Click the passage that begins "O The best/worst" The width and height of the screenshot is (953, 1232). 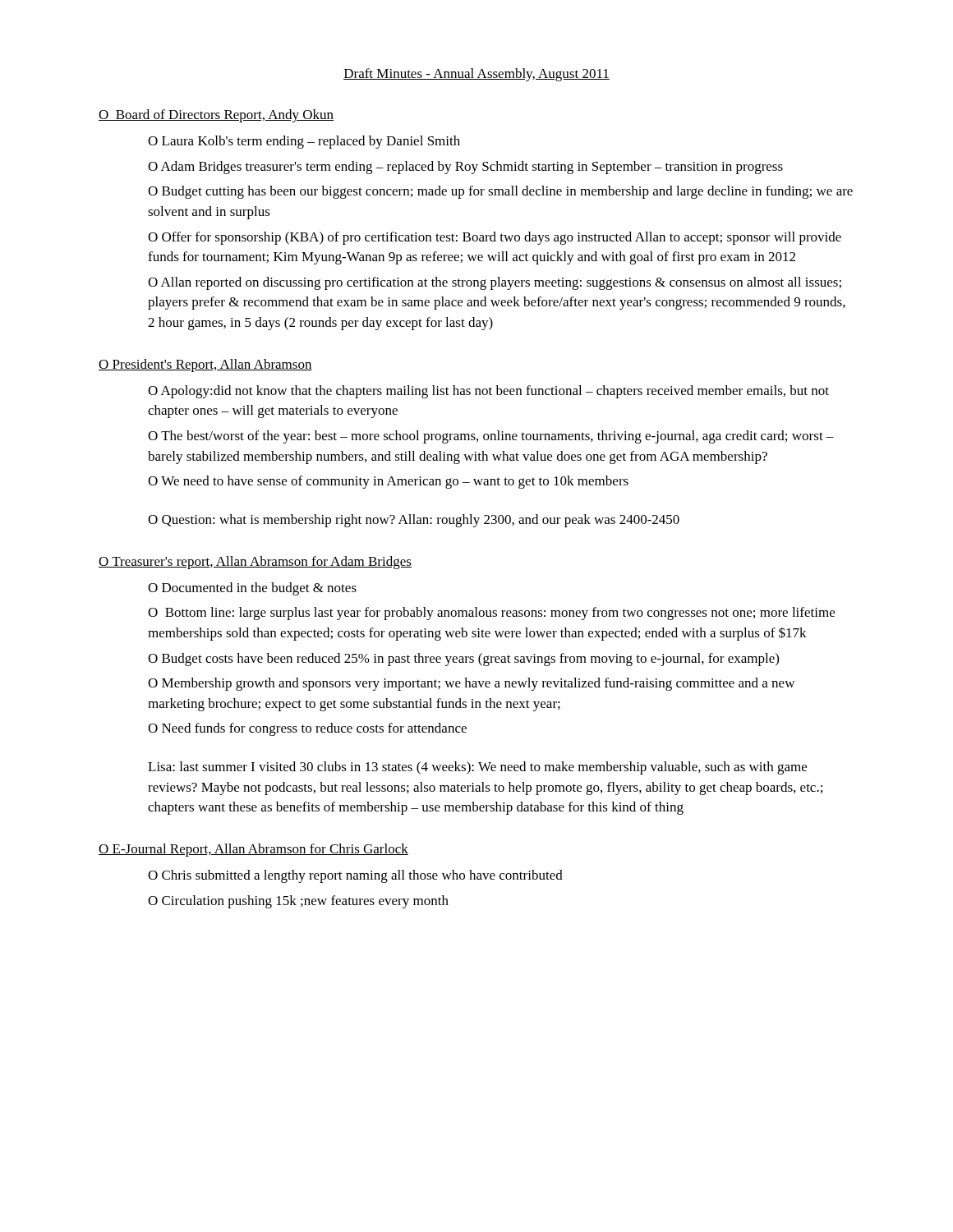pyautogui.click(x=491, y=446)
